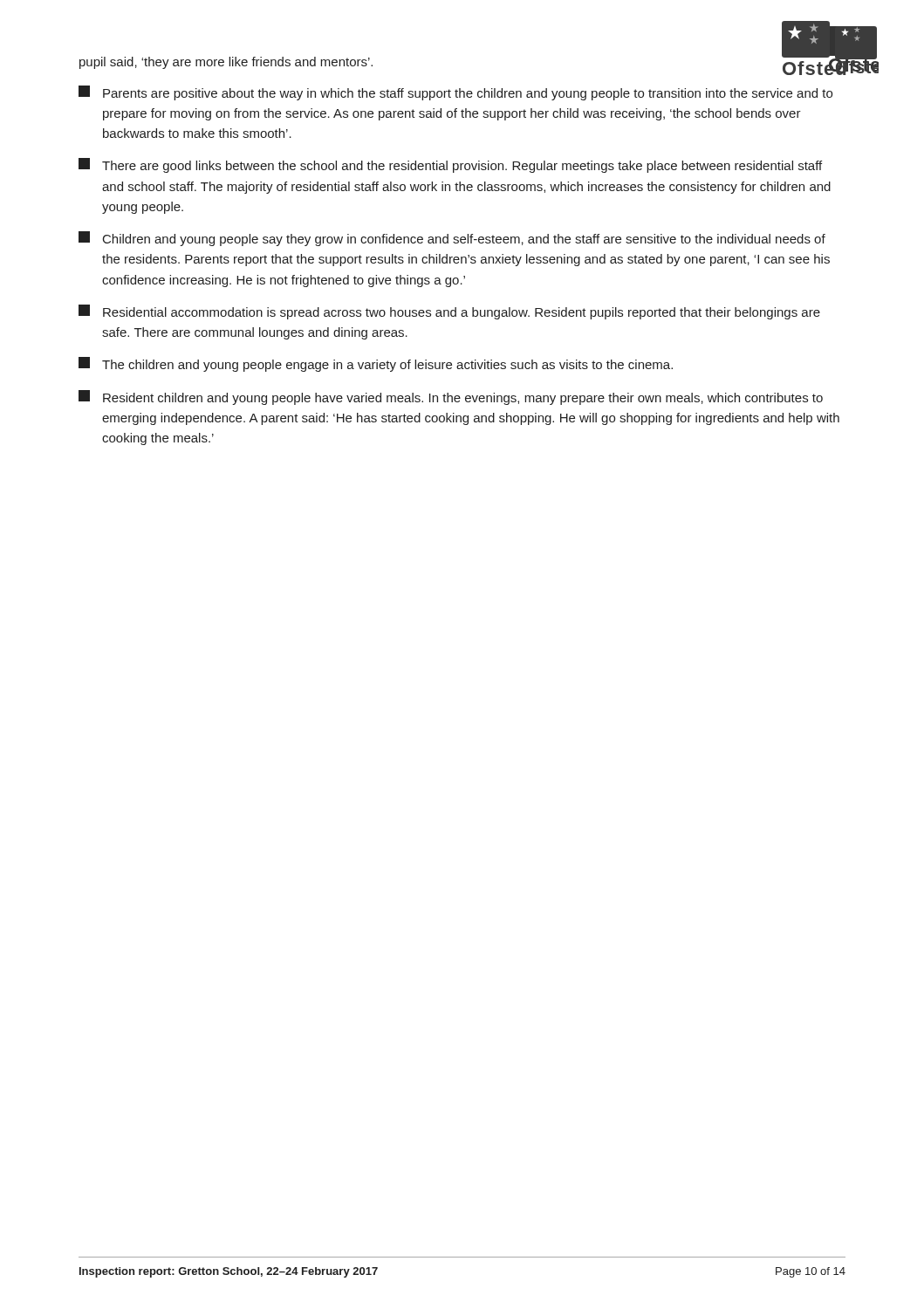924x1309 pixels.
Task: Click on the list item with the text "Residential accommodation is spread across"
Action: [462, 322]
